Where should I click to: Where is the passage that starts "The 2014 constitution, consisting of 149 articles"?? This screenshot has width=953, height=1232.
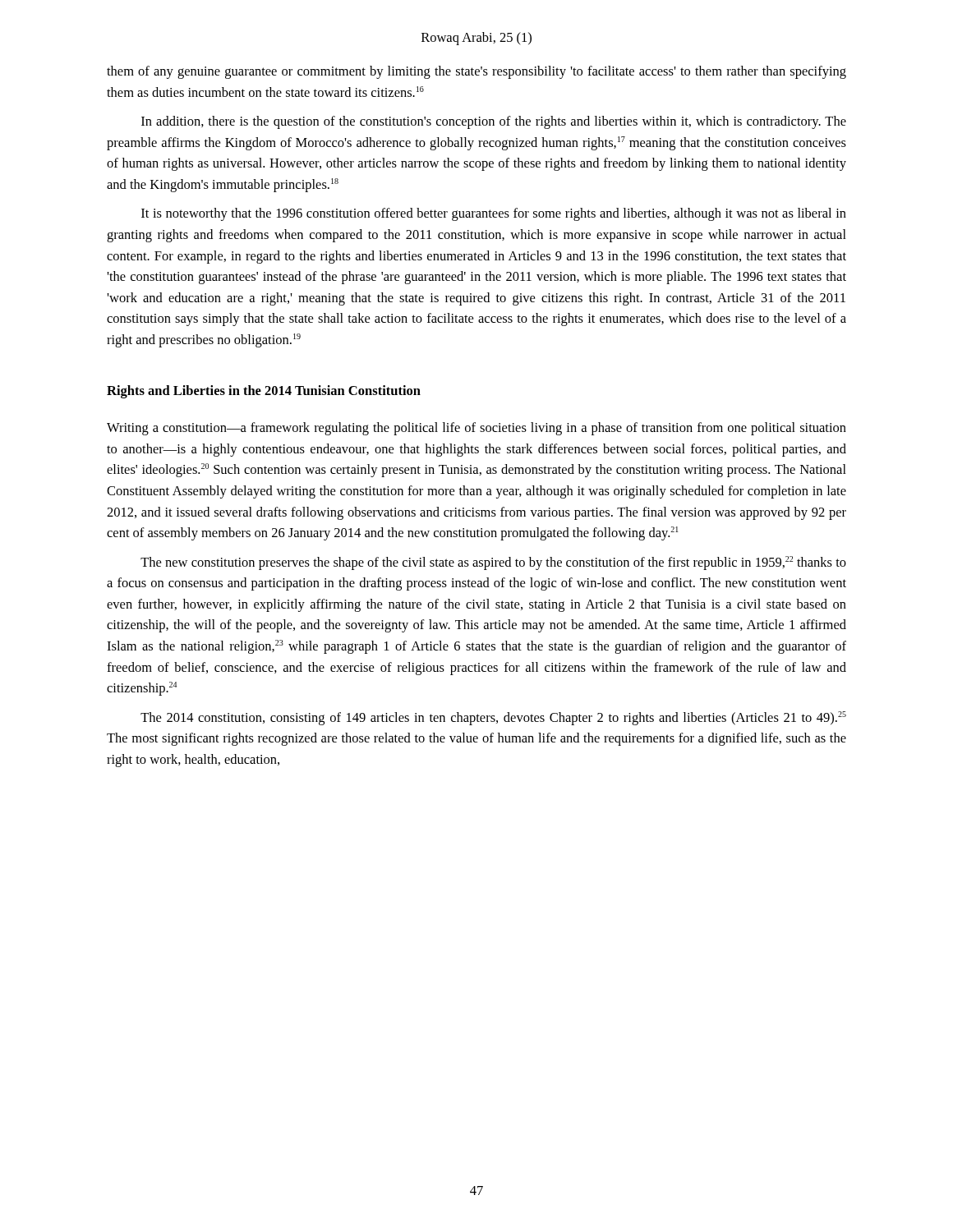coord(476,738)
